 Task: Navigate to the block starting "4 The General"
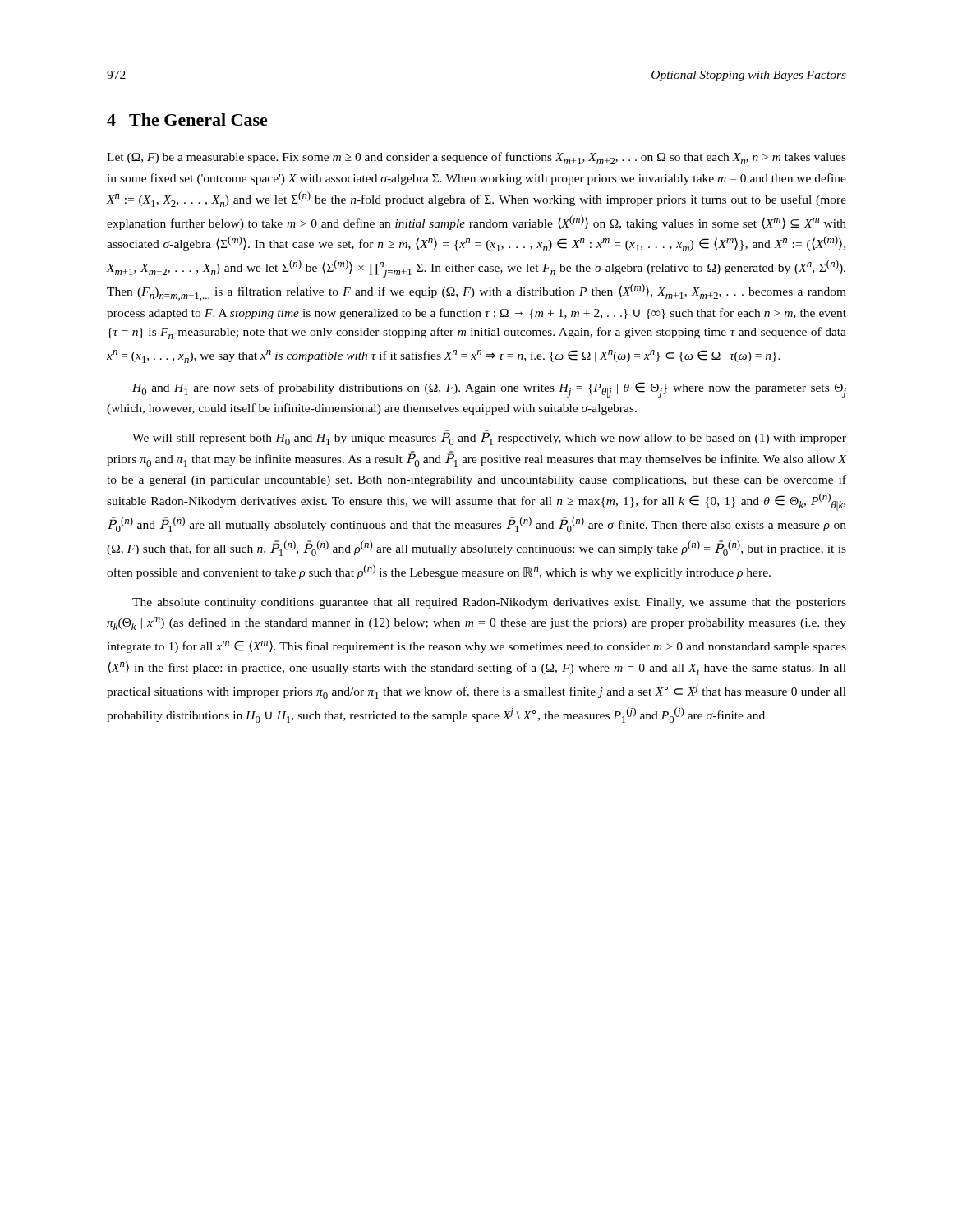pyautogui.click(x=187, y=120)
